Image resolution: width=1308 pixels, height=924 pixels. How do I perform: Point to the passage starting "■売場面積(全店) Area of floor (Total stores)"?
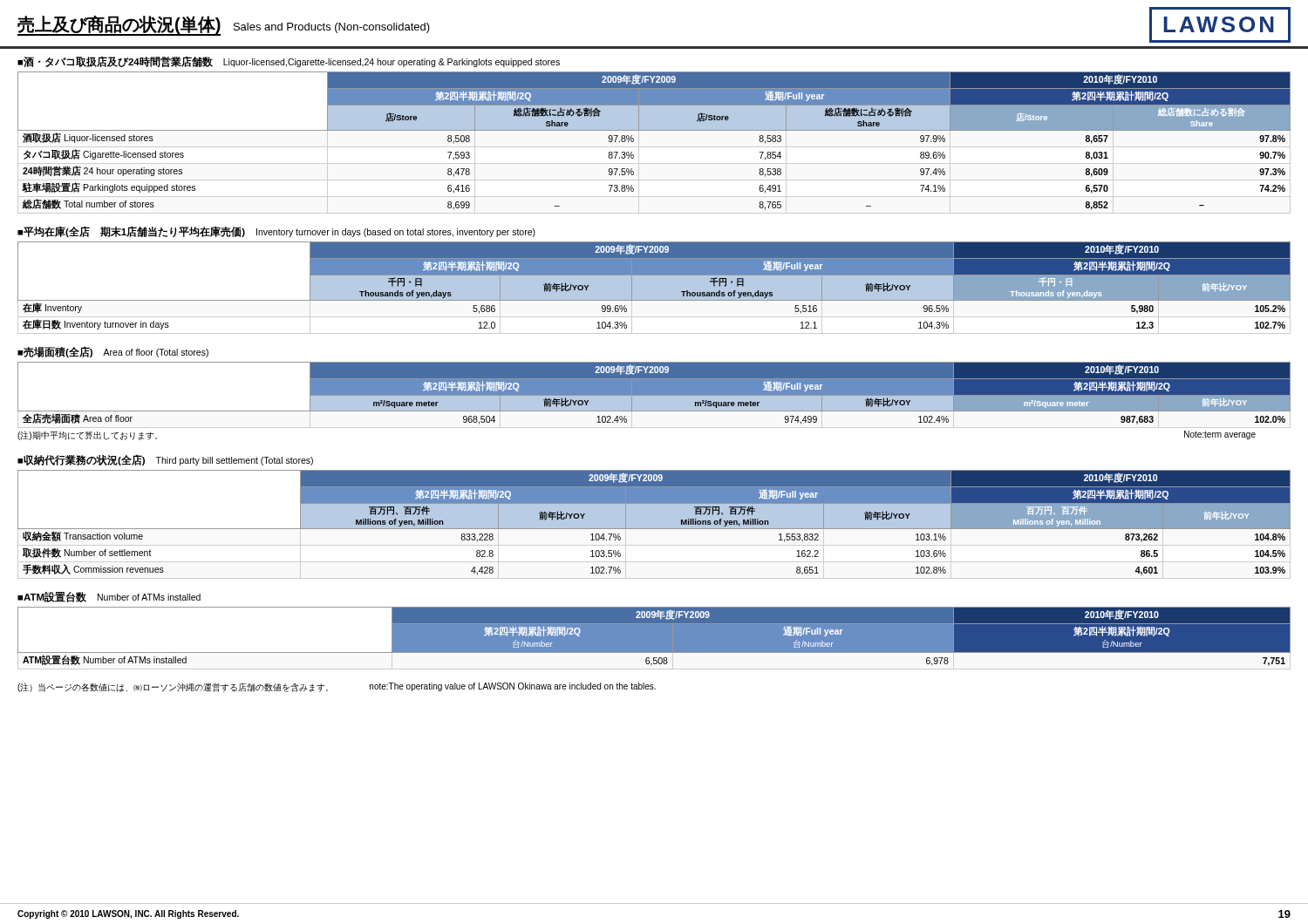point(113,352)
